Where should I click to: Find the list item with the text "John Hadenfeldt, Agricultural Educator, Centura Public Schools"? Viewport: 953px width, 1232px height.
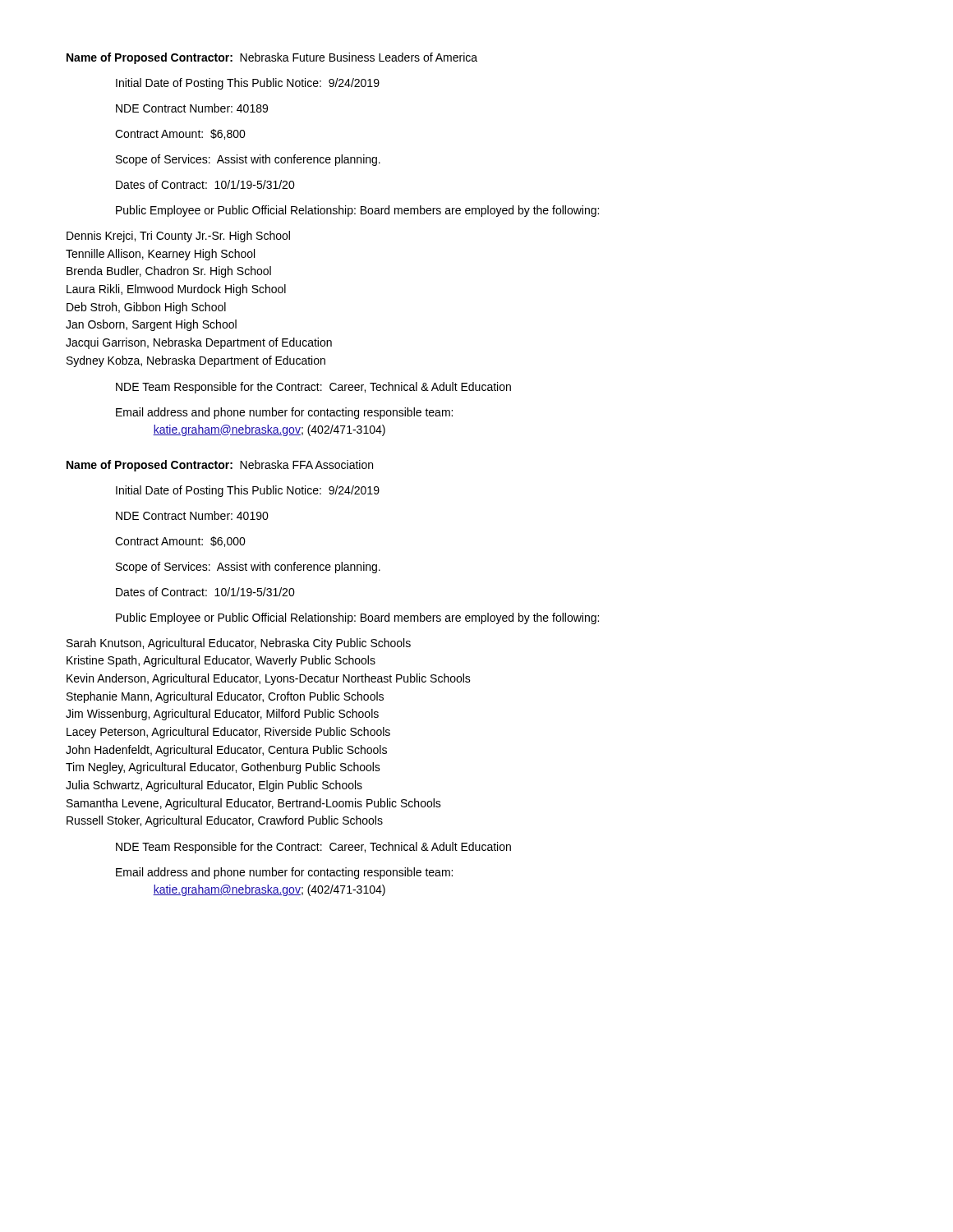(x=226, y=751)
